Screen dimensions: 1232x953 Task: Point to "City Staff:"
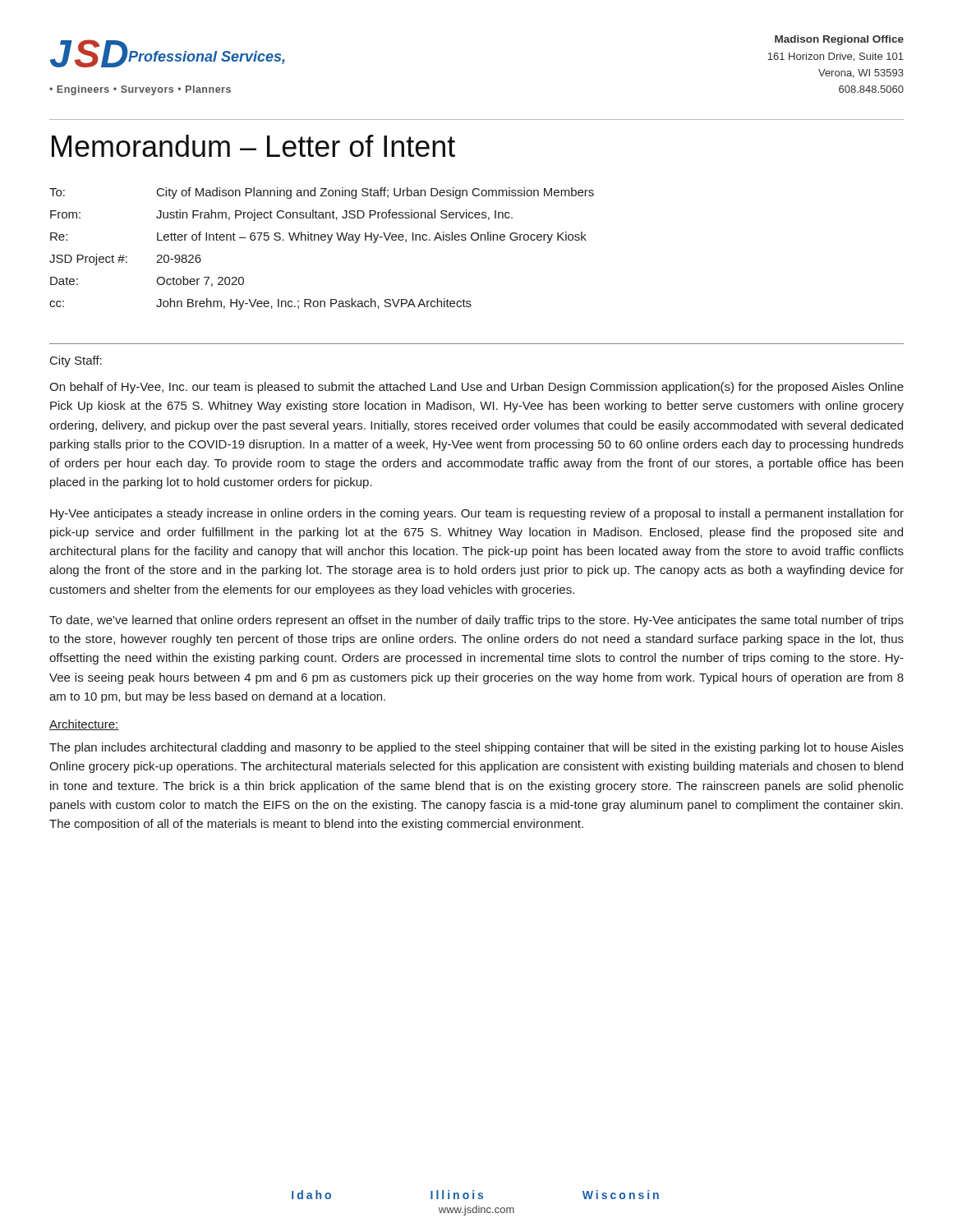tap(76, 360)
